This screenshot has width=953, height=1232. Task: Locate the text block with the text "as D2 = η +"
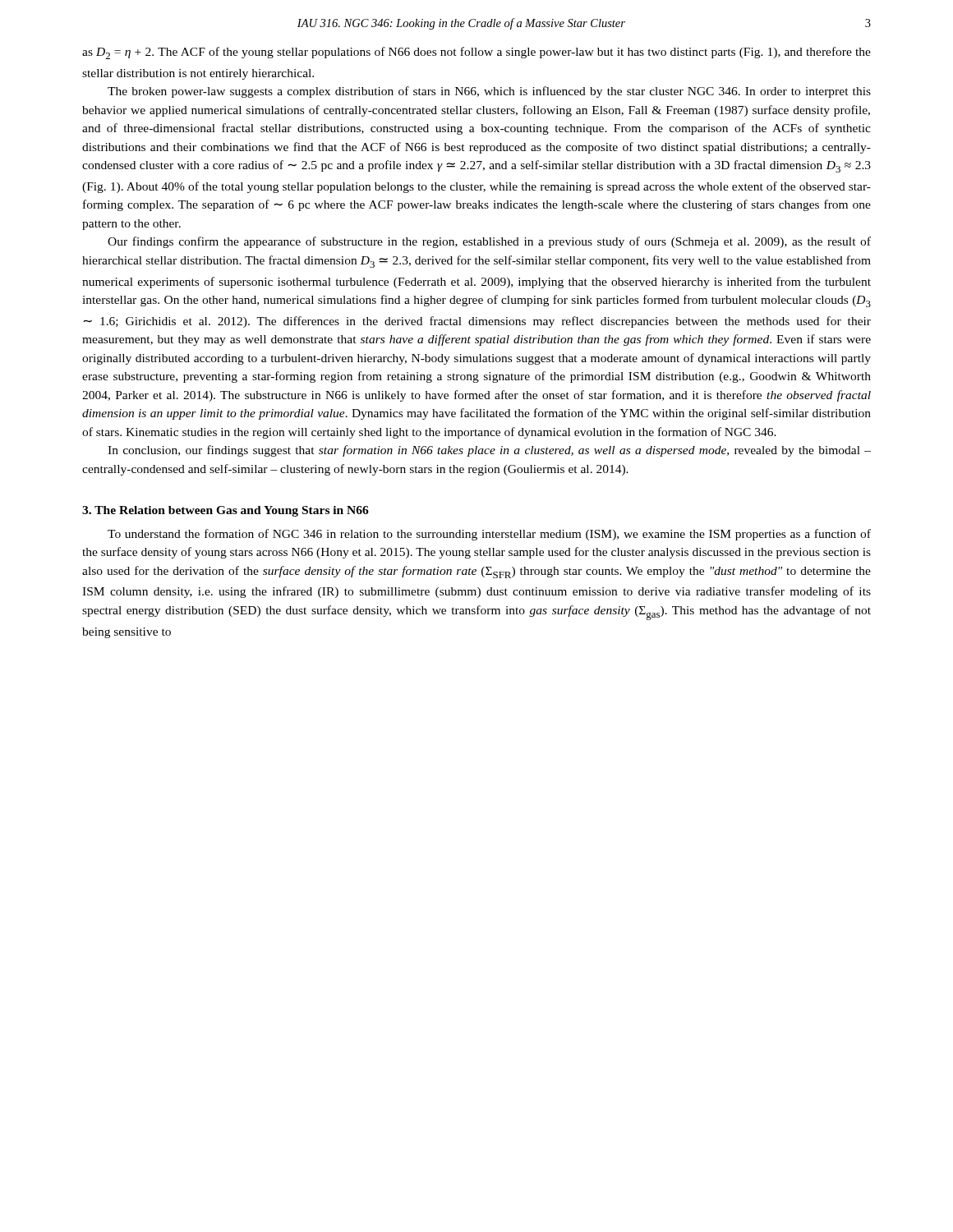click(x=476, y=63)
